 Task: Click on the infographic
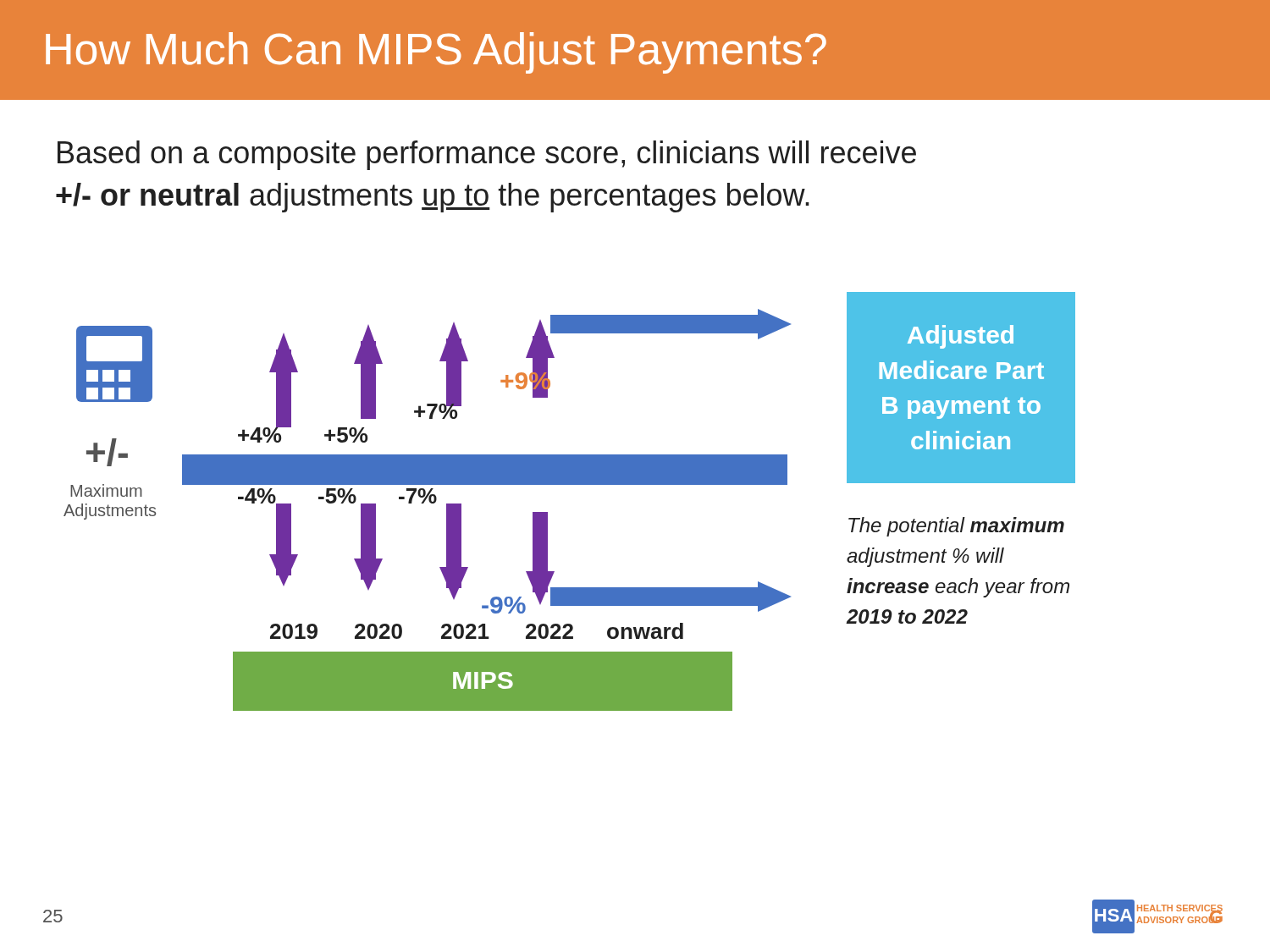635,474
